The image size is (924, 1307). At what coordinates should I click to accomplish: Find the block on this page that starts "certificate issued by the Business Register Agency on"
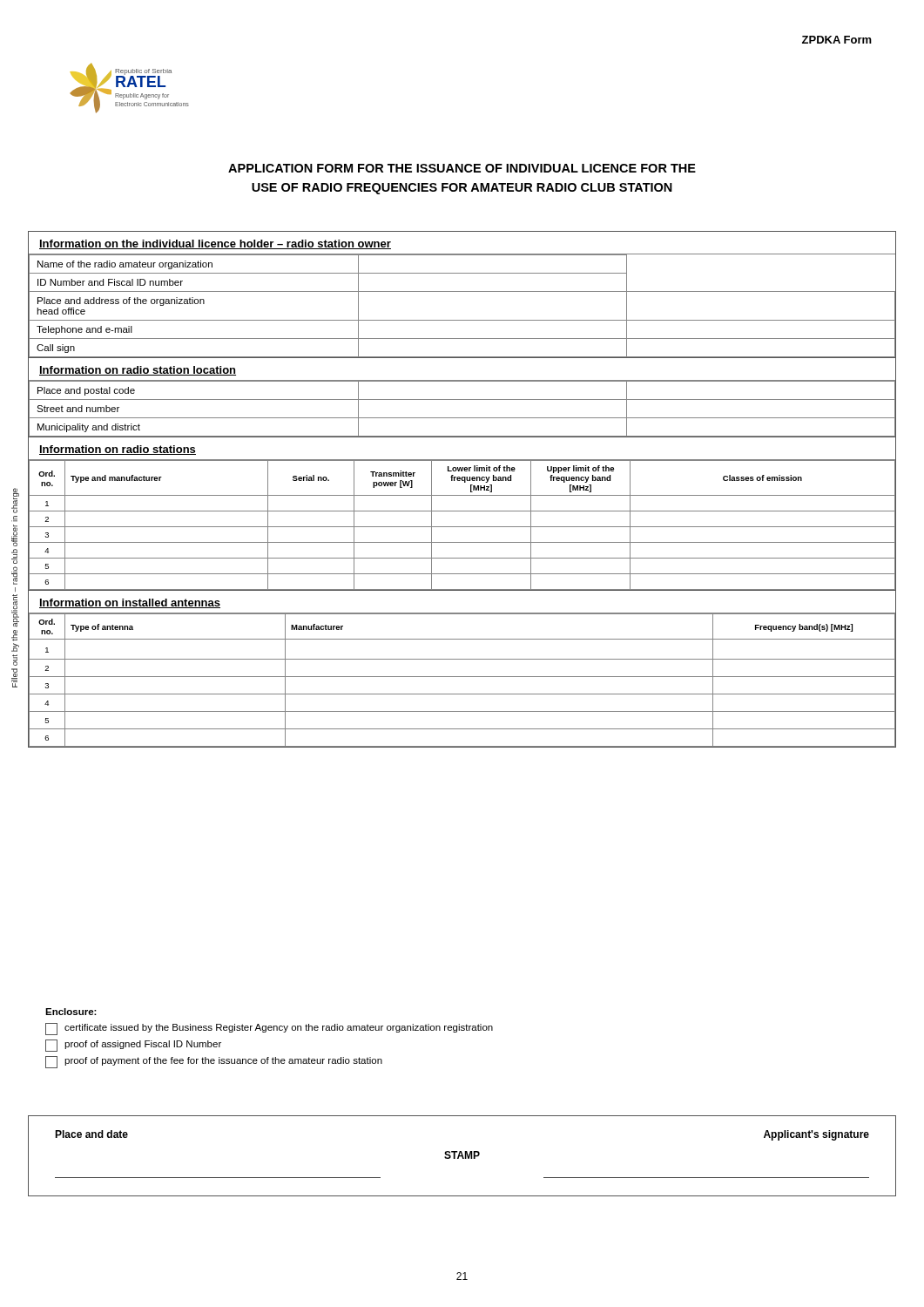click(x=269, y=1029)
